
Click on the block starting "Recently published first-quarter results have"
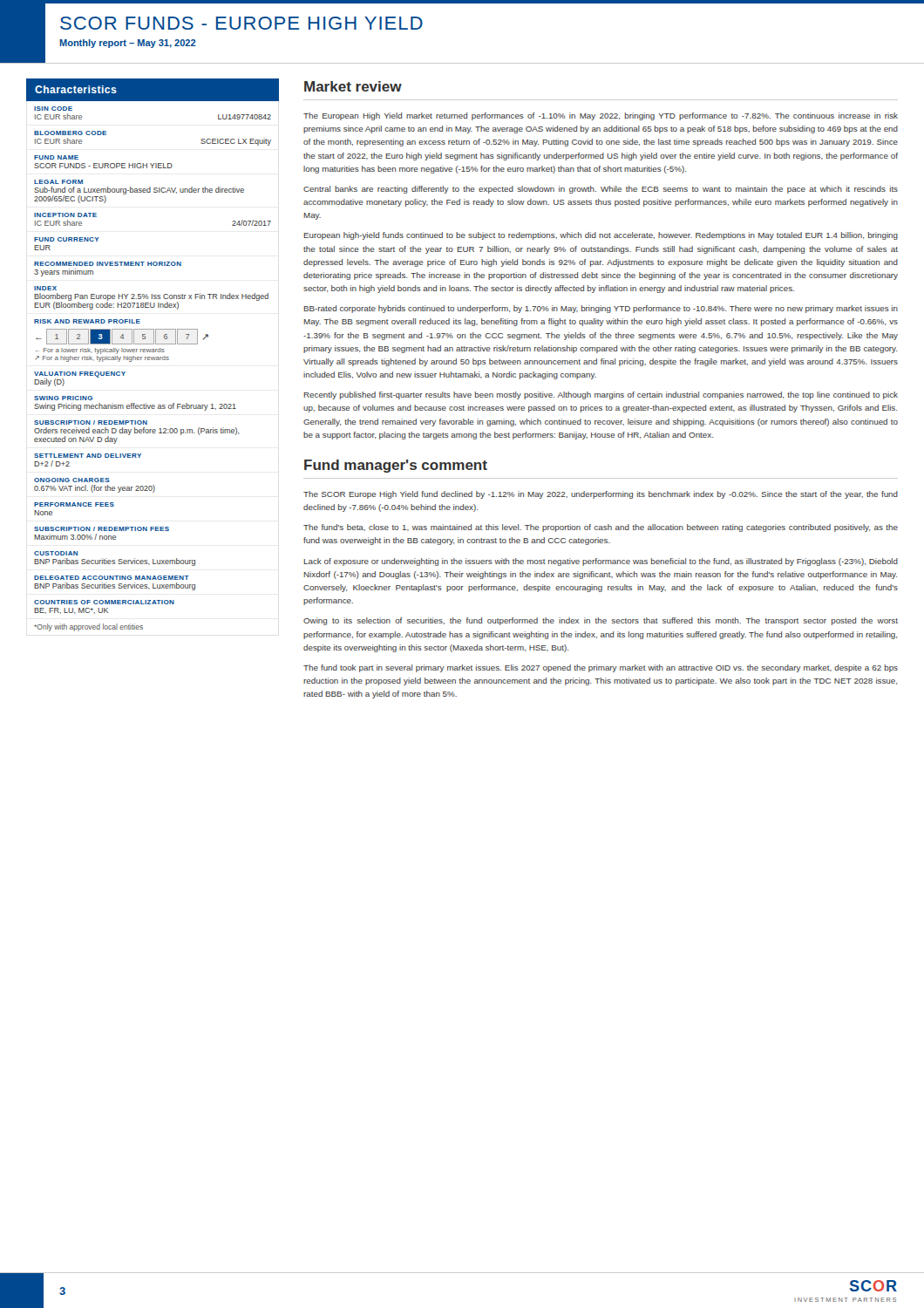(x=601, y=415)
